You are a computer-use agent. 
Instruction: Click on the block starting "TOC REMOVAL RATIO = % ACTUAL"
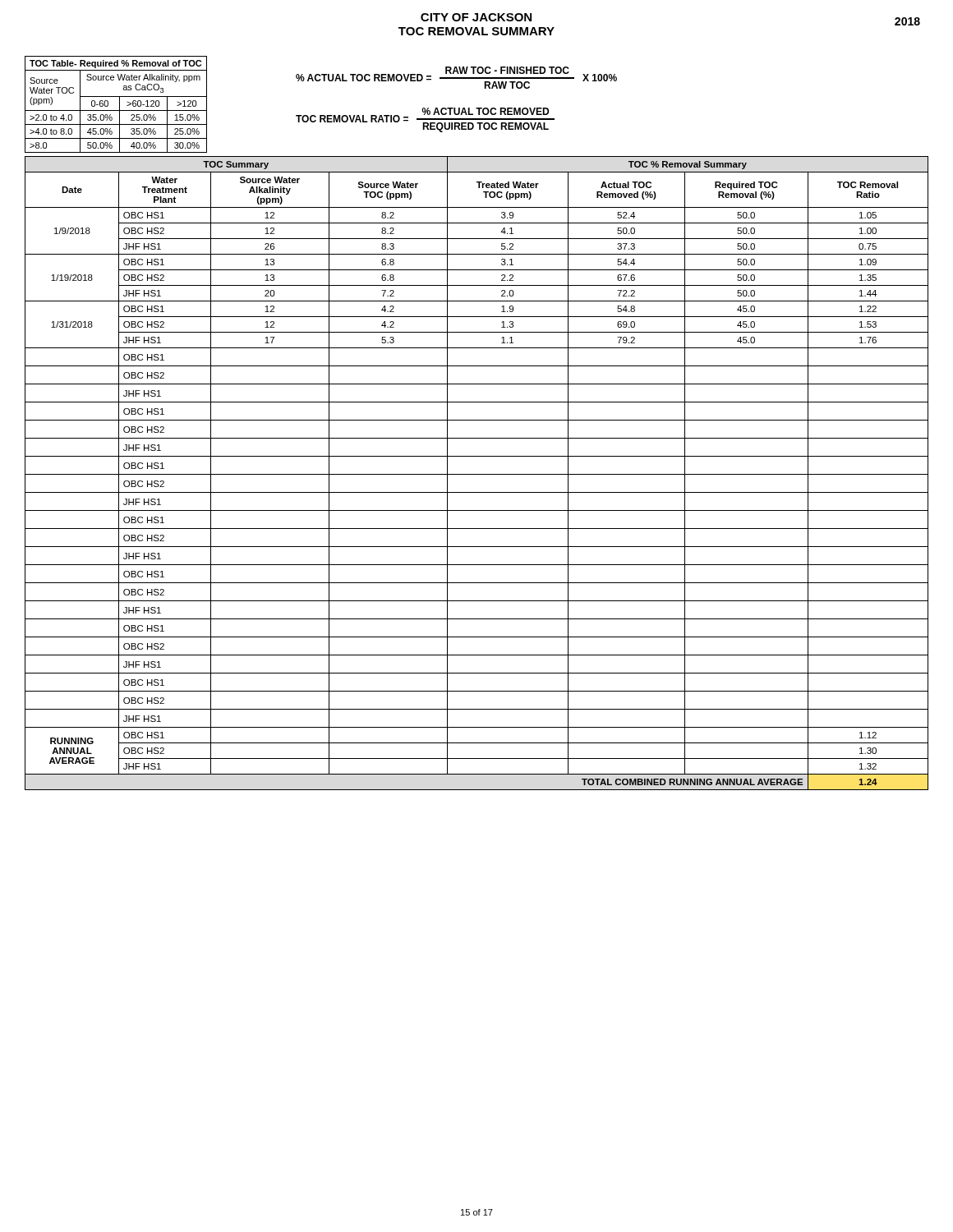425,119
